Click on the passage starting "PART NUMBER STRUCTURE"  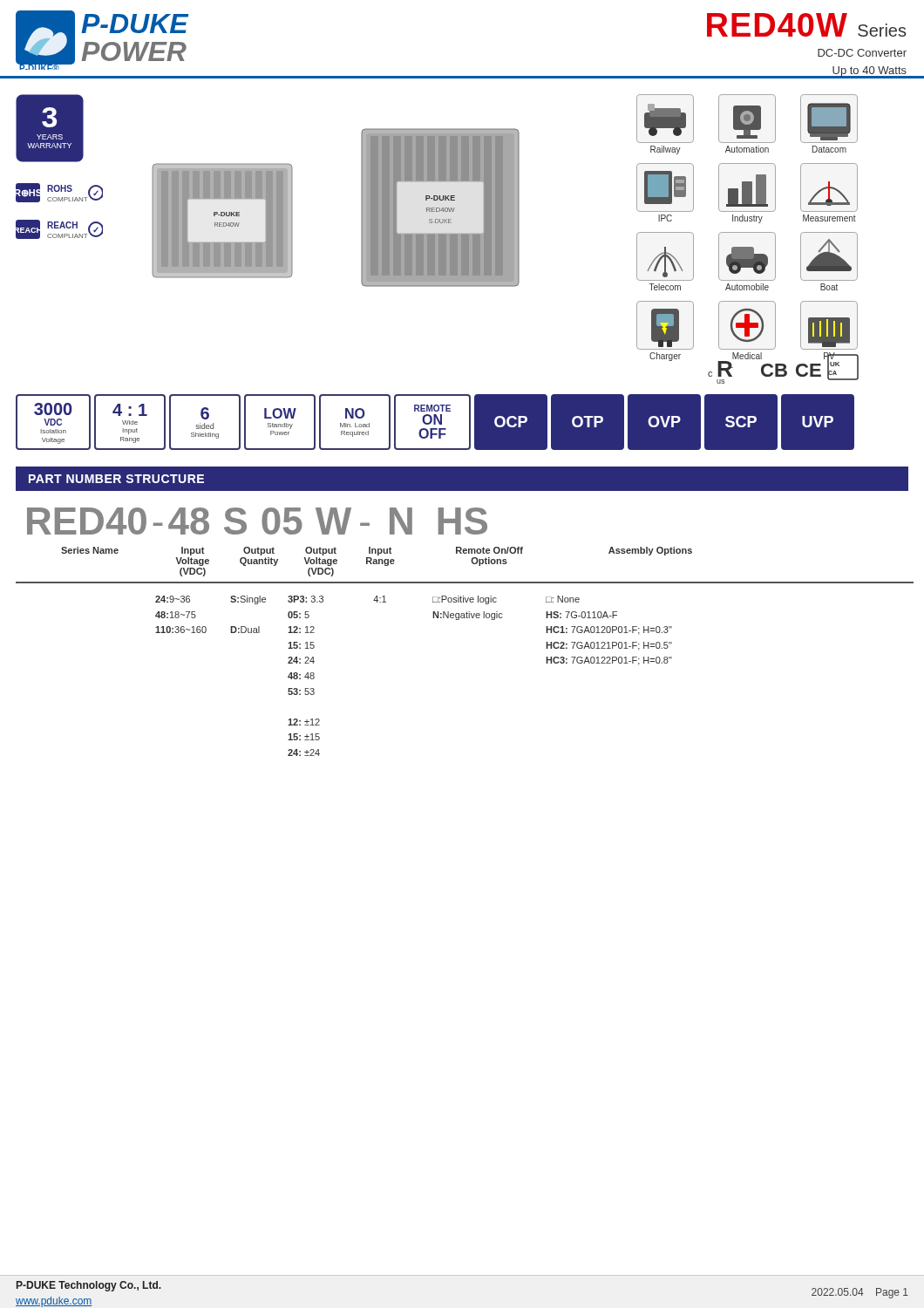pyautogui.click(x=462, y=479)
